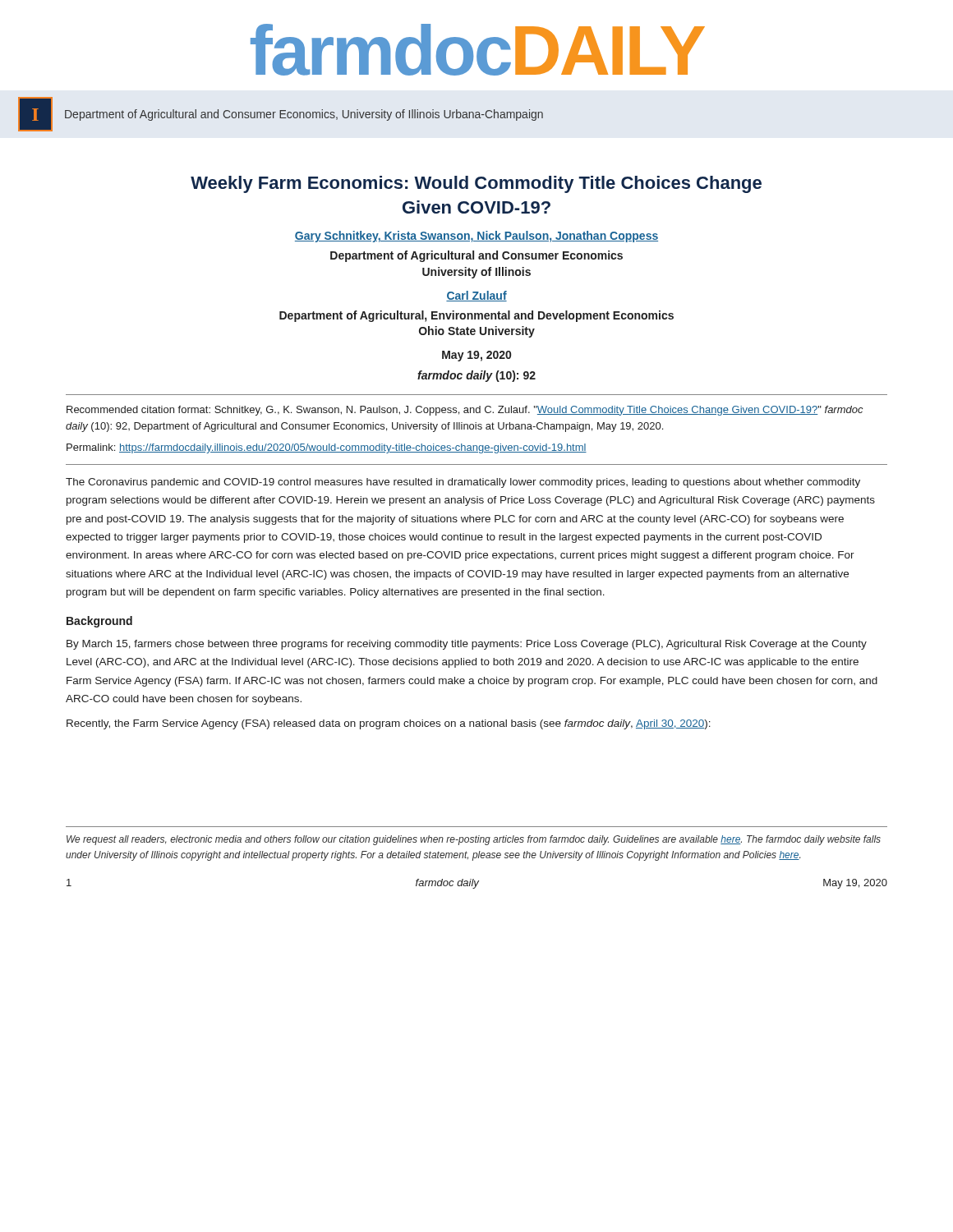Locate the block of text that opens with "Gary Schnitkey, Krista Swanson, Nick Paulson, Jonathan"
This screenshot has width=953, height=1232.
click(476, 236)
